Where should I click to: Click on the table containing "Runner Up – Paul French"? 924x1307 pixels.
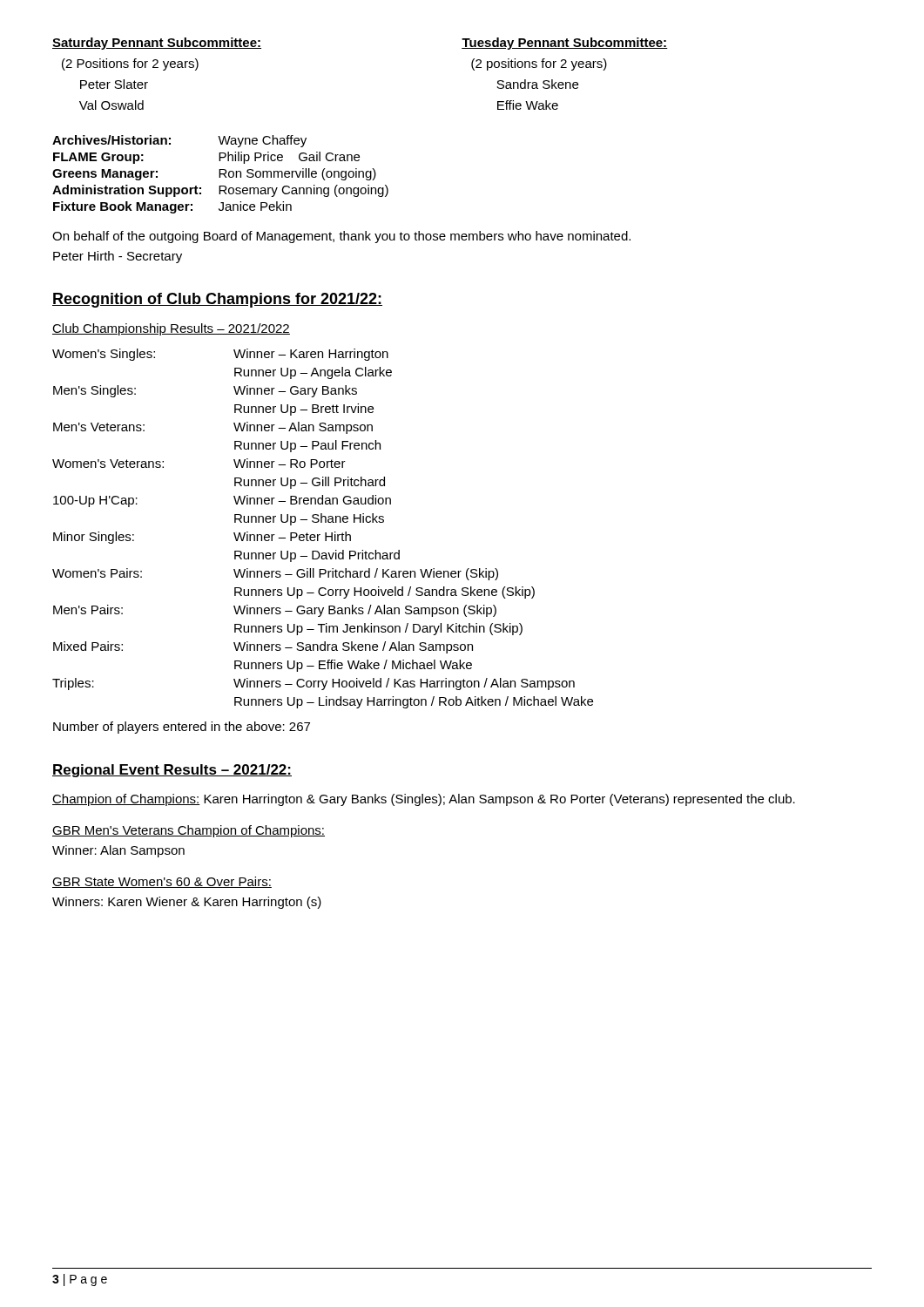(462, 527)
